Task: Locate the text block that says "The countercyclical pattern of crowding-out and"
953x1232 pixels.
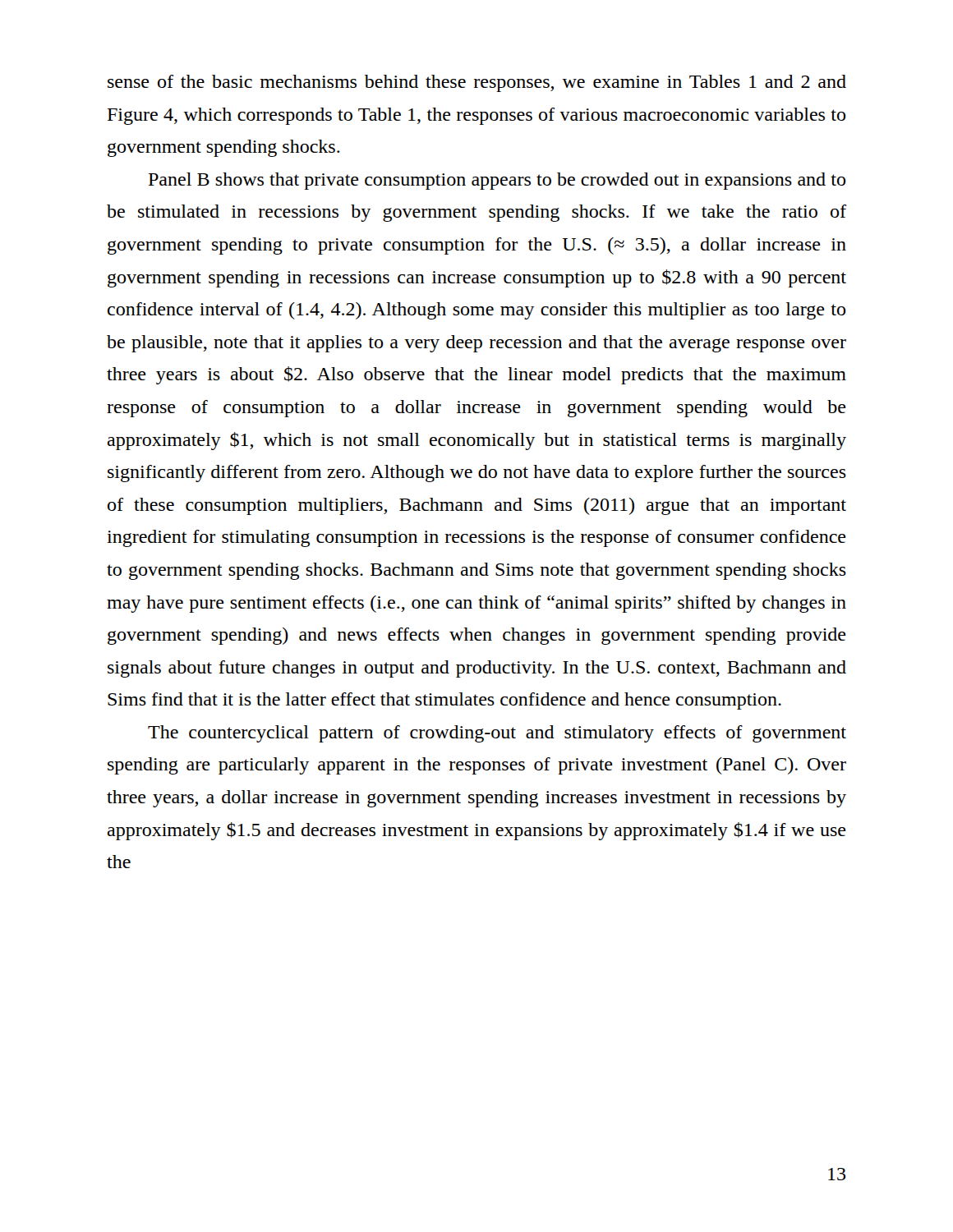Action: 476,797
